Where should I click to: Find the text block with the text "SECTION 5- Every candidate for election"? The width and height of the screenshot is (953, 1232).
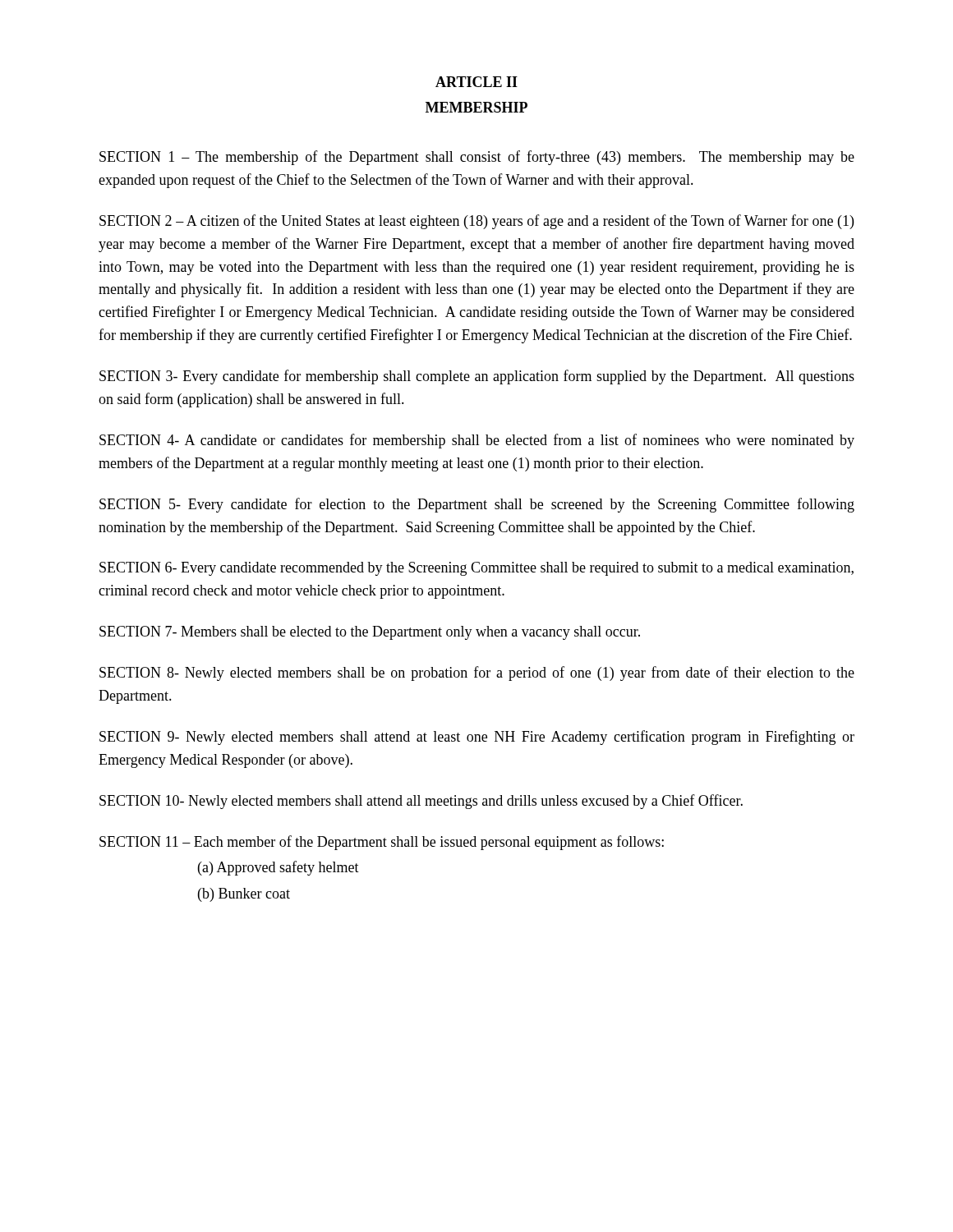[476, 516]
